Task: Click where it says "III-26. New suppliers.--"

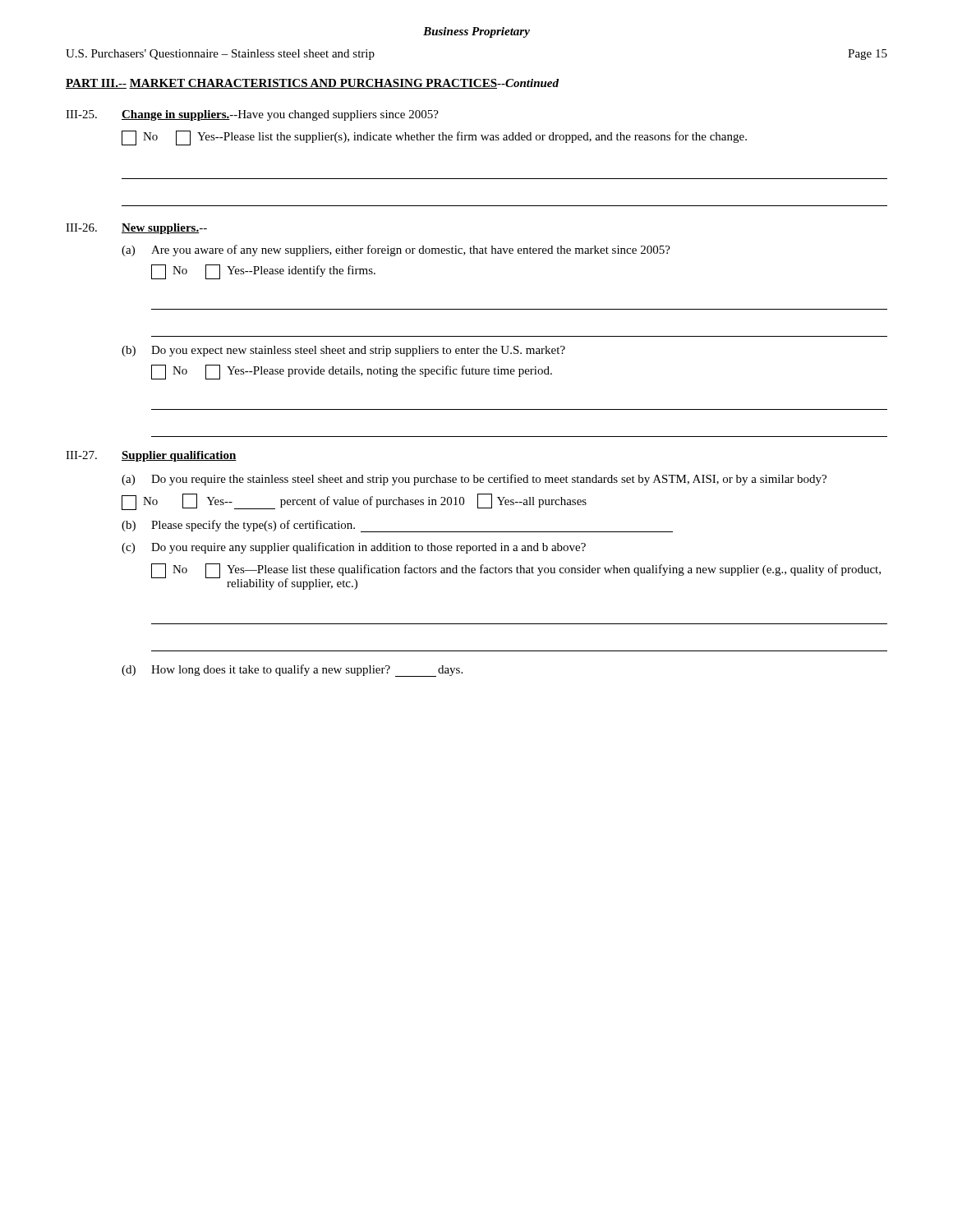Action: click(x=136, y=227)
